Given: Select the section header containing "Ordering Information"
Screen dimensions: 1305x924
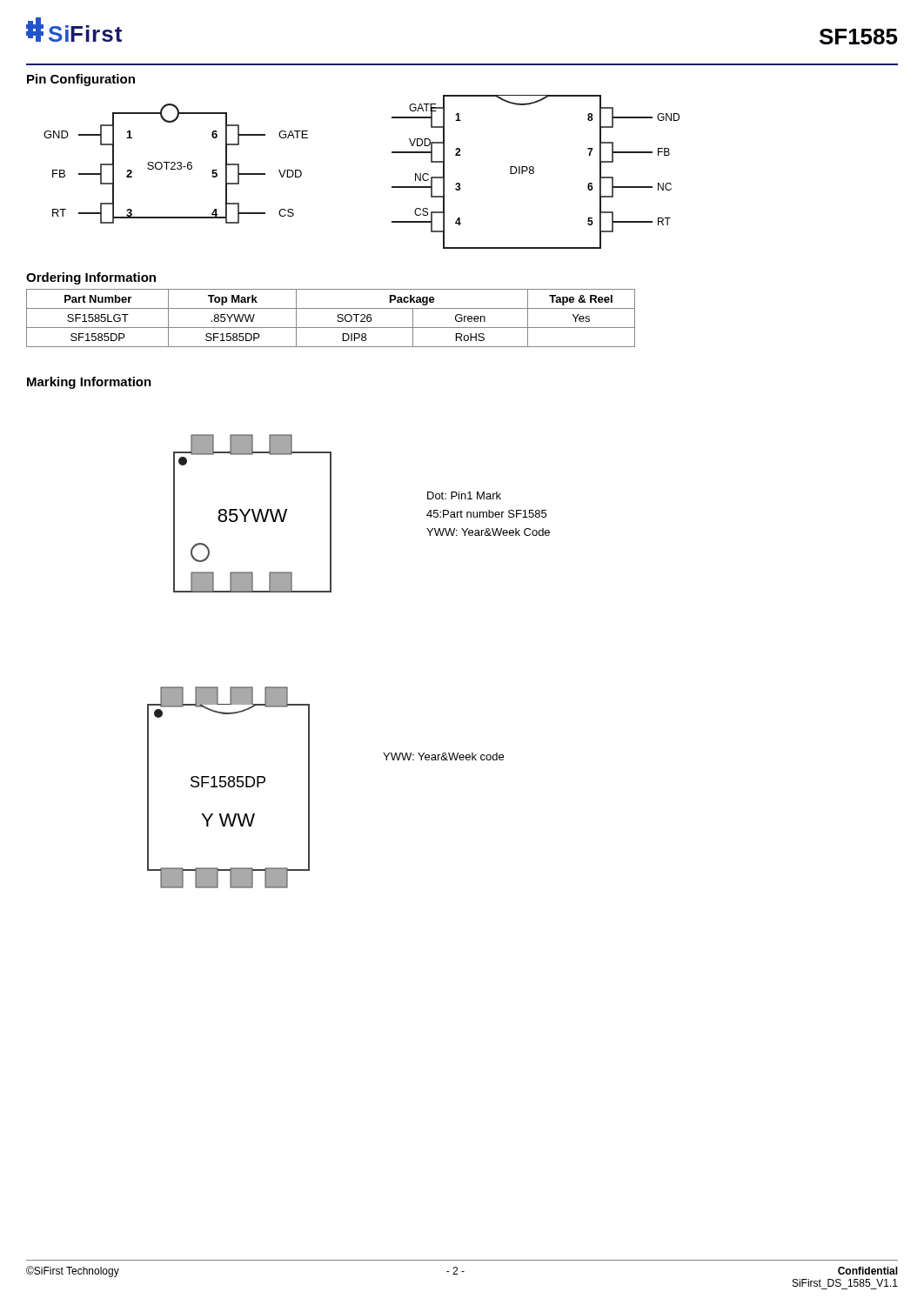Looking at the screenshot, I should (91, 277).
